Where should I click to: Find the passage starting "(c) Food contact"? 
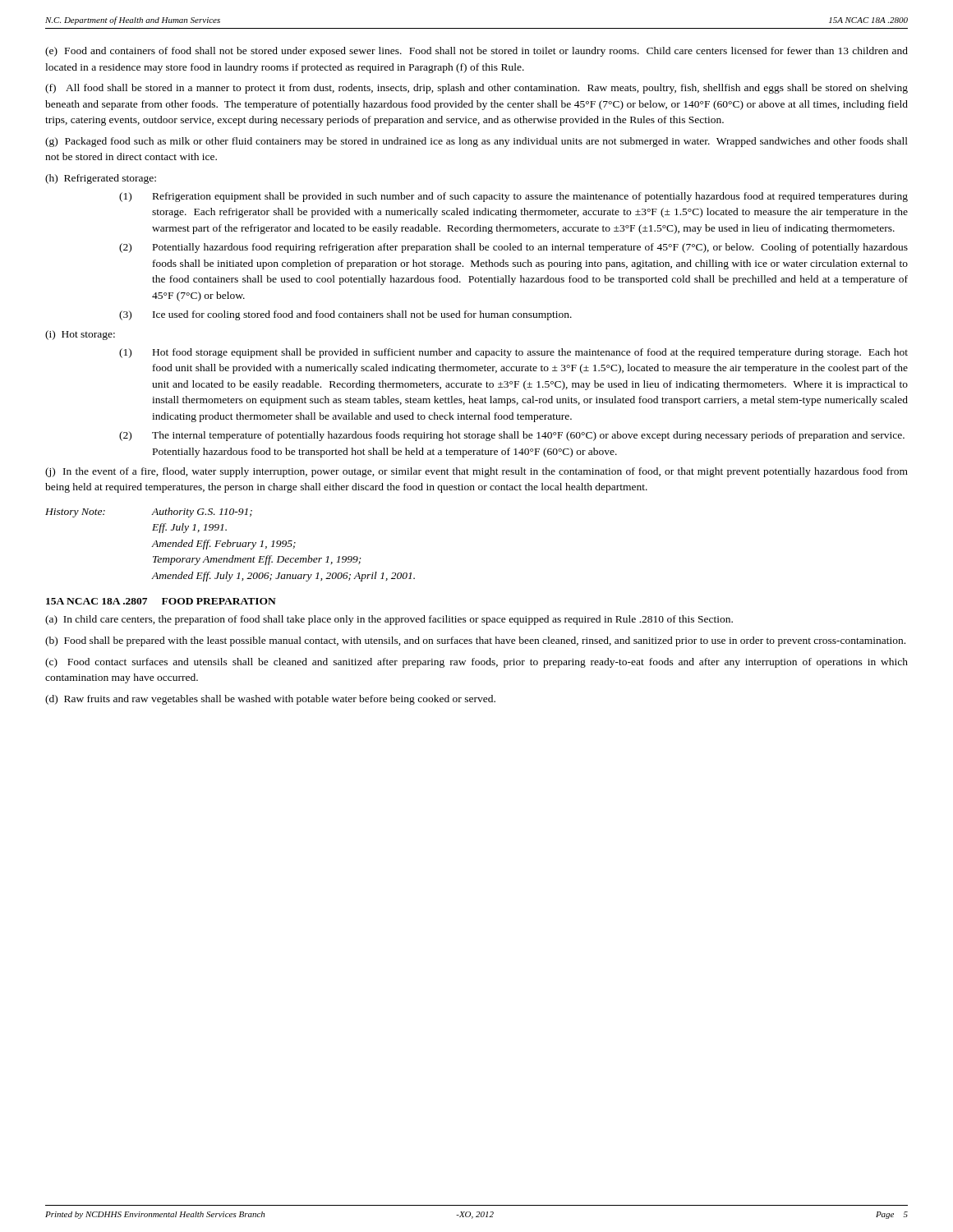click(476, 670)
